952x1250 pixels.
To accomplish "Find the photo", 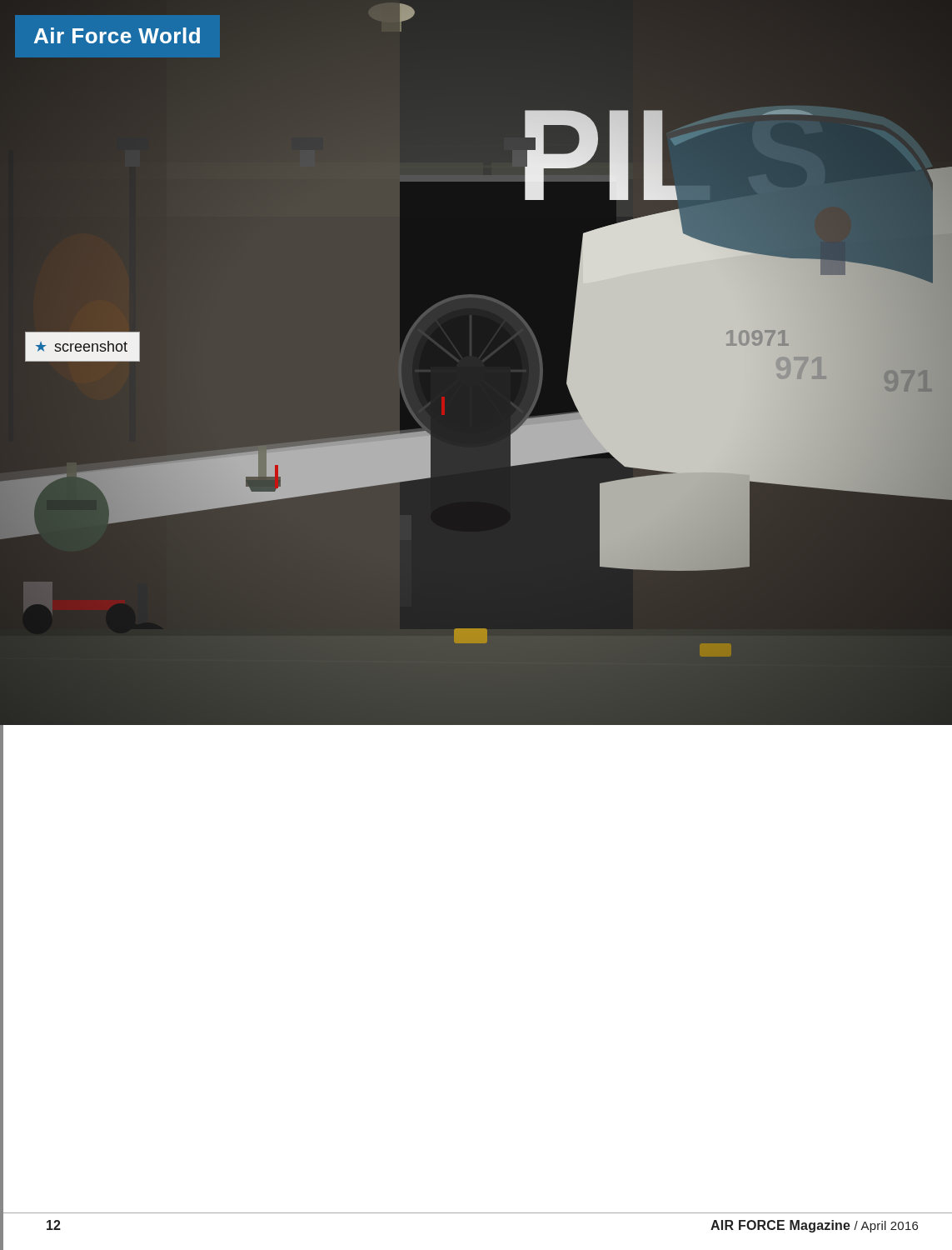I will pos(476,362).
